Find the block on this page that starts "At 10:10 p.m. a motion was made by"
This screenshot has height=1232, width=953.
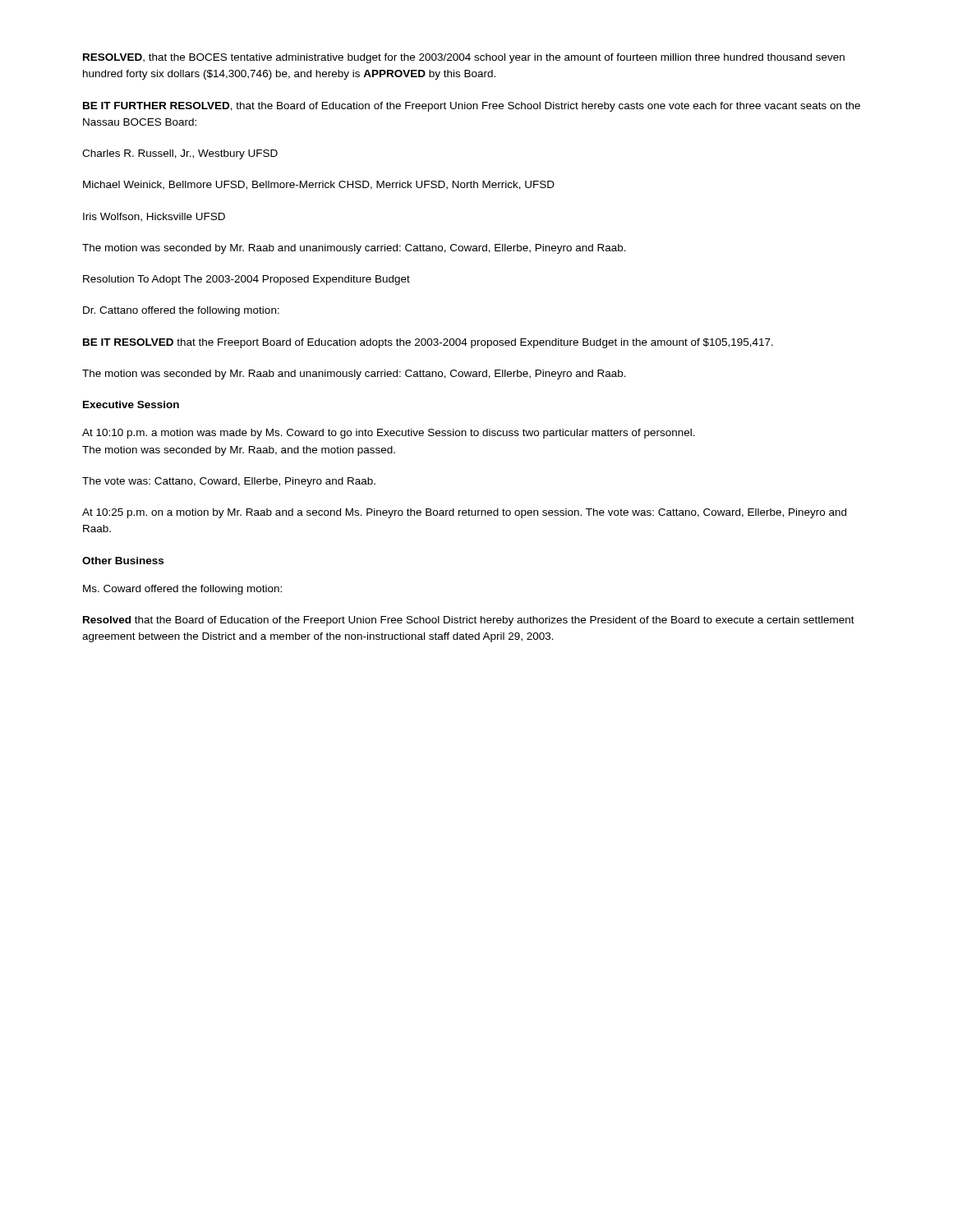pyautogui.click(x=389, y=441)
